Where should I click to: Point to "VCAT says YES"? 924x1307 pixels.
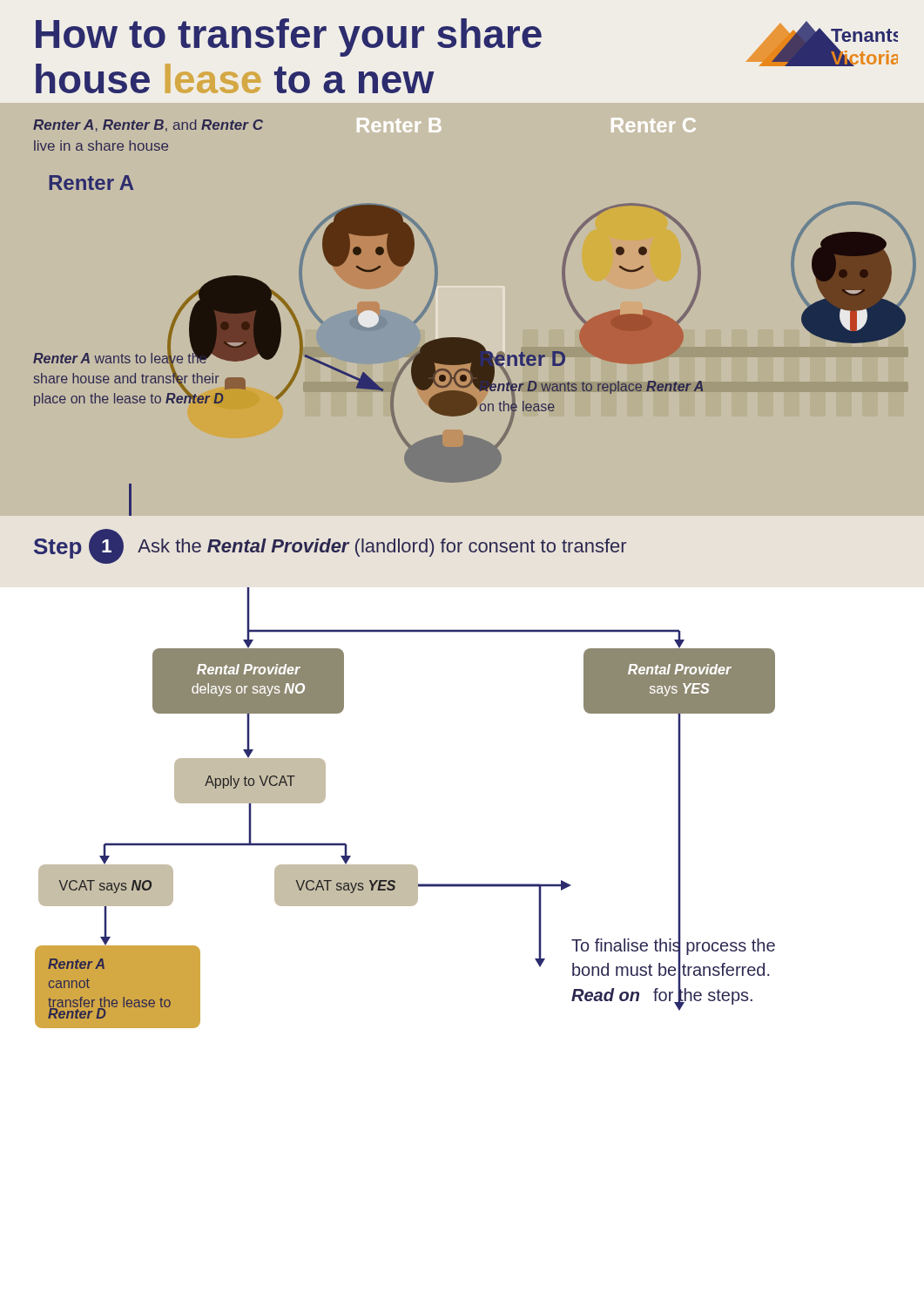(296, 889)
